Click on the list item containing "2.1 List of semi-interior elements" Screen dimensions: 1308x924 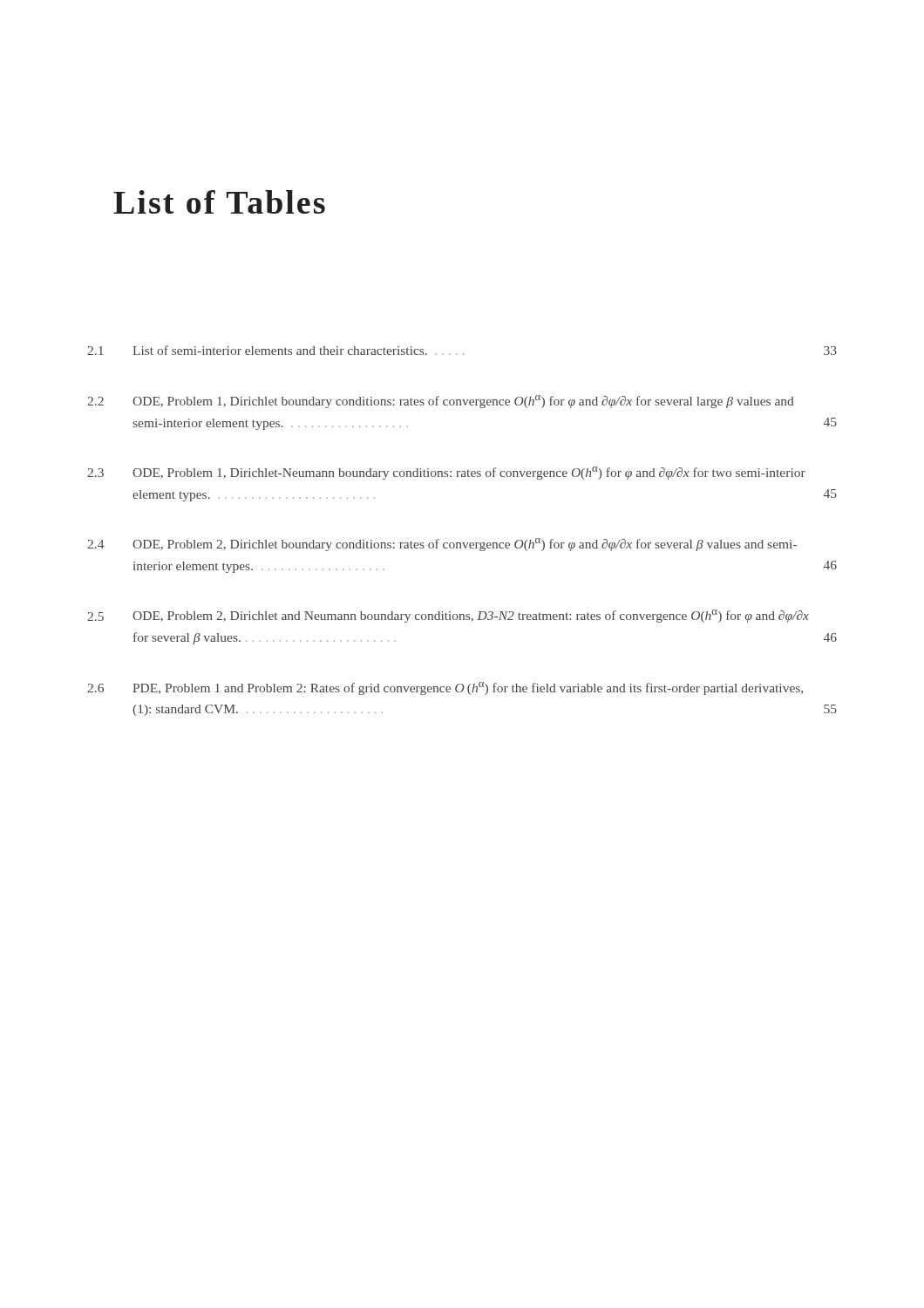pos(462,351)
